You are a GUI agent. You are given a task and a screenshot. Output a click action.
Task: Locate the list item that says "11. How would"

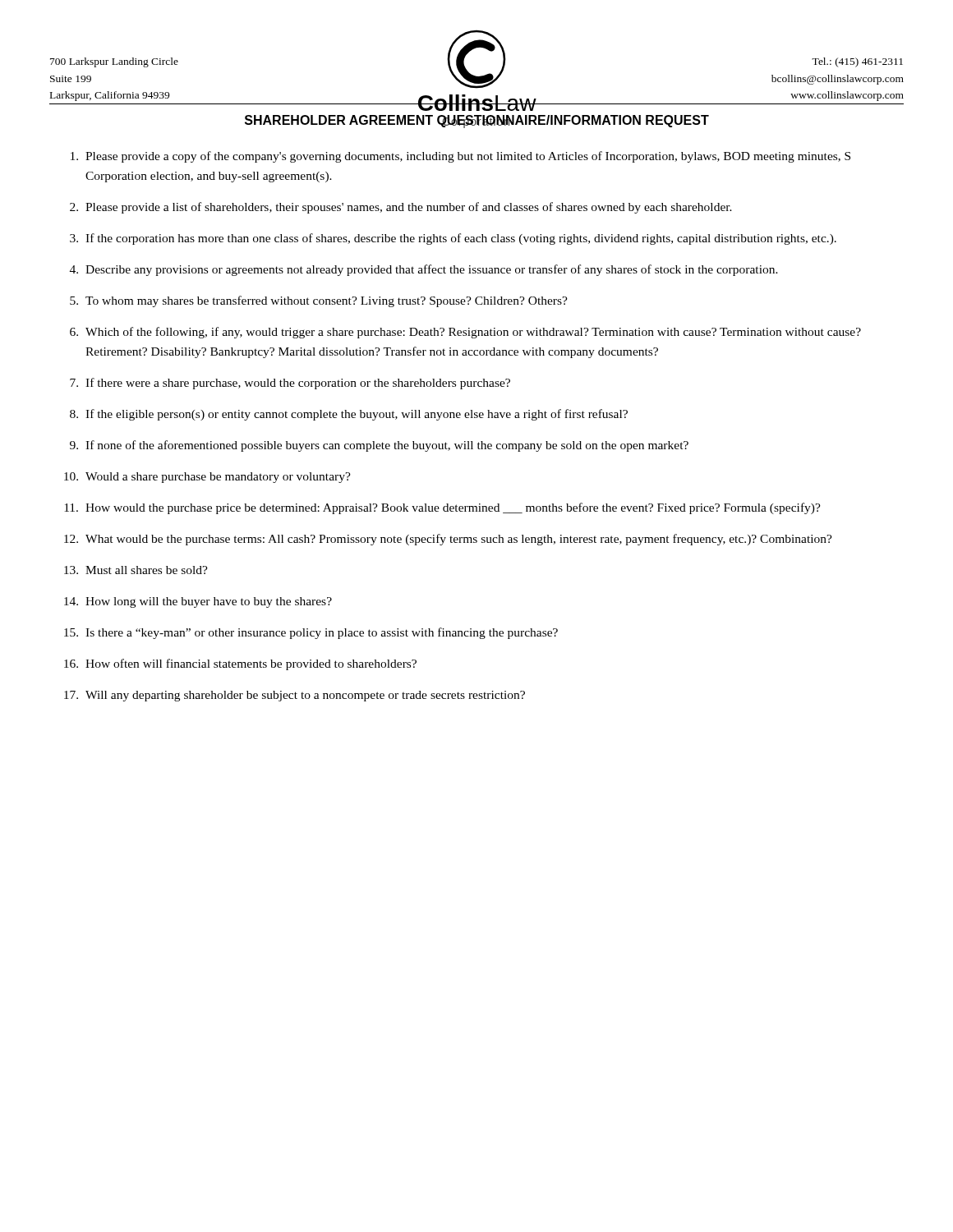[x=476, y=508]
